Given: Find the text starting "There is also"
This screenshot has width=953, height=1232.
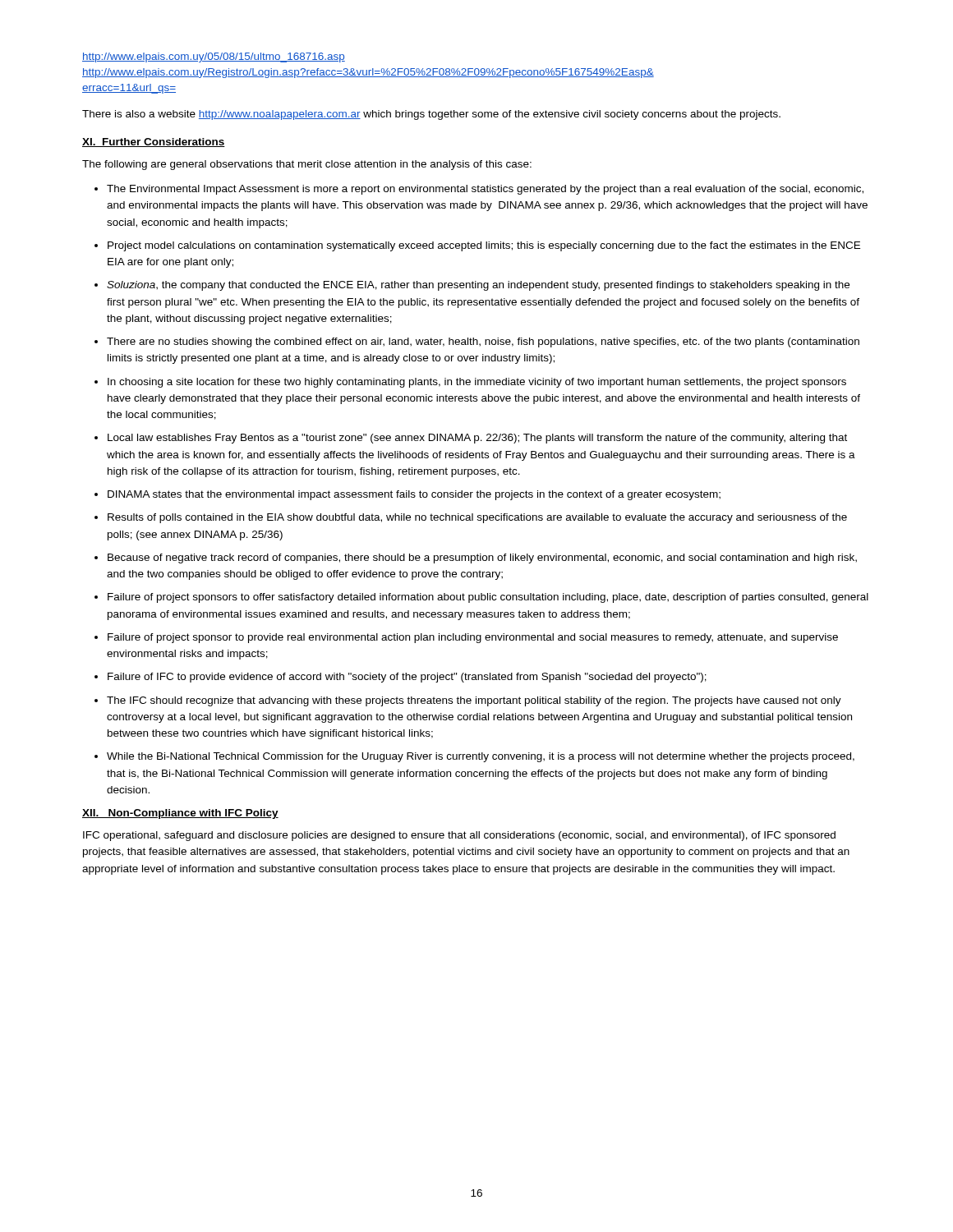Looking at the screenshot, I should click(x=432, y=113).
